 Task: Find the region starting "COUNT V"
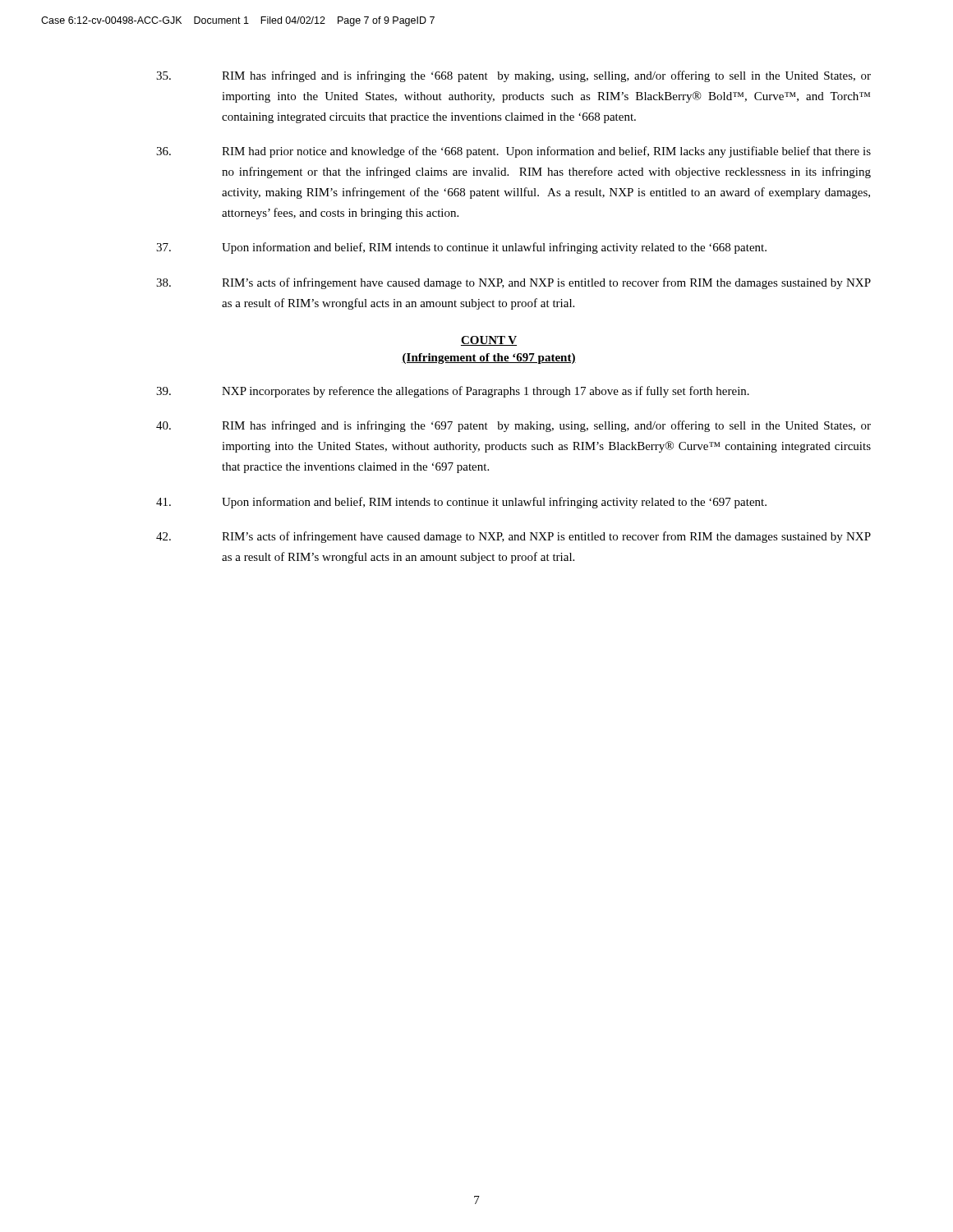tap(489, 340)
